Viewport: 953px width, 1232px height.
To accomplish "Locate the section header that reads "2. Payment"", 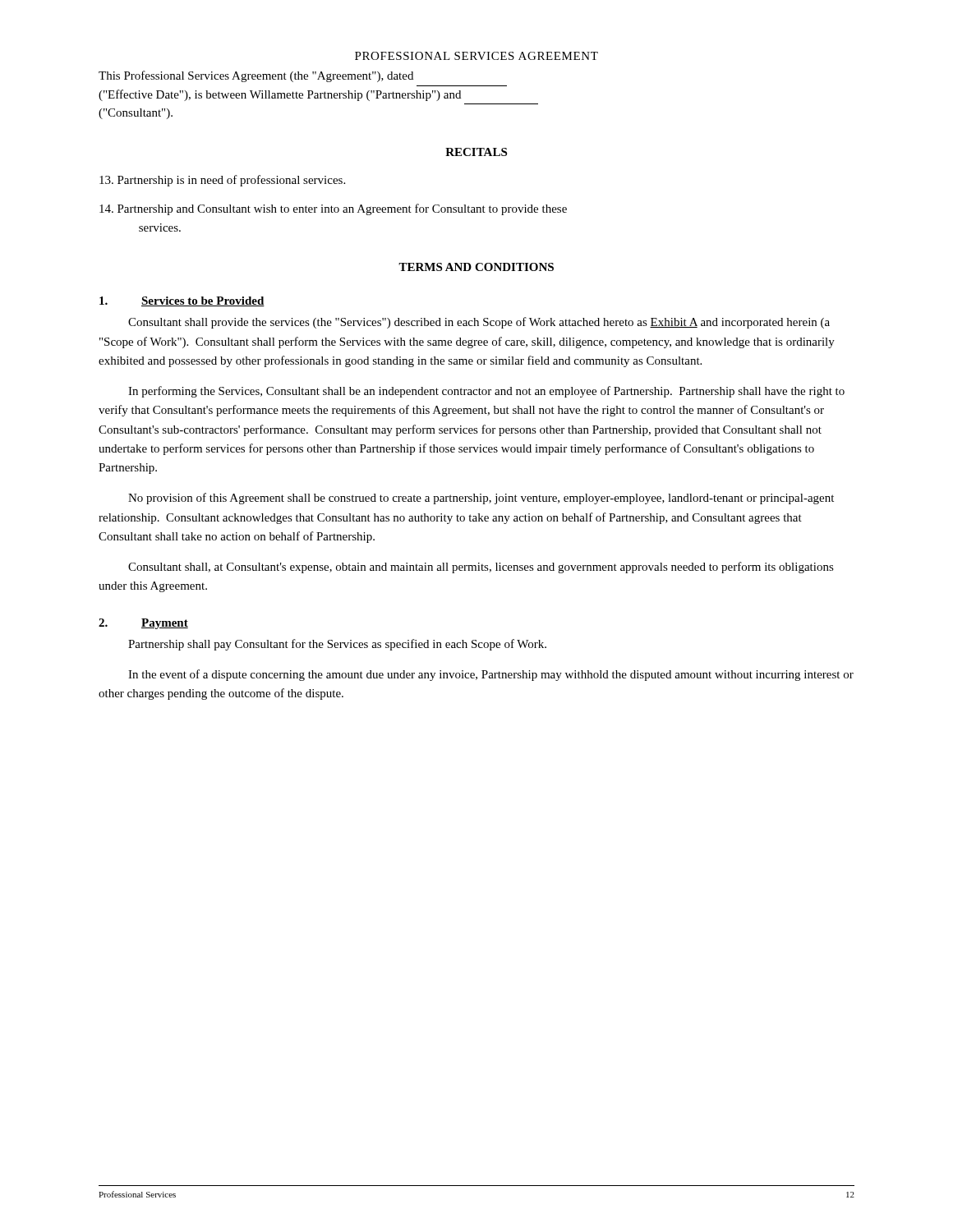I will (x=143, y=624).
